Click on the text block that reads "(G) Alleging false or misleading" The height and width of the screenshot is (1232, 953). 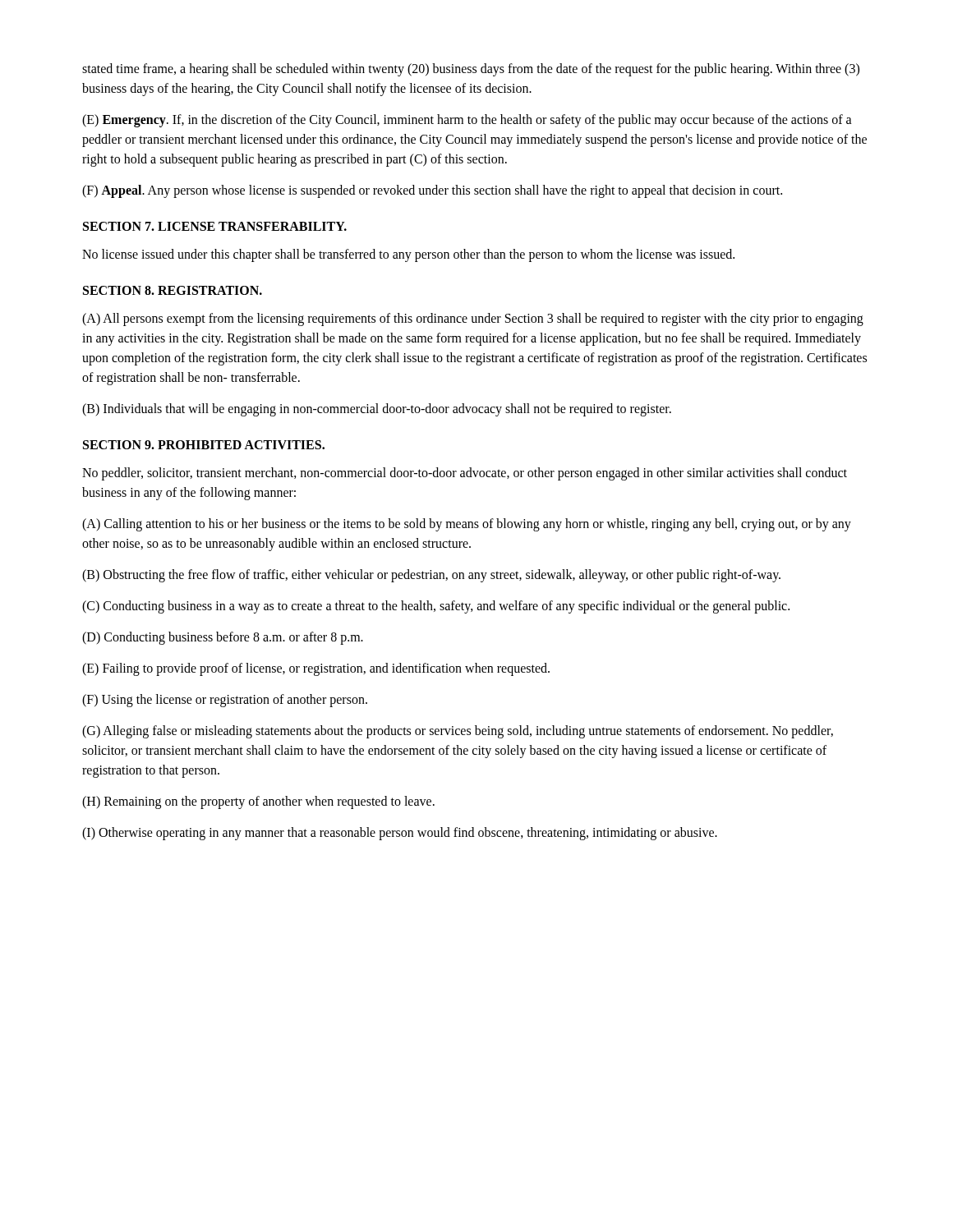(x=458, y=750)
